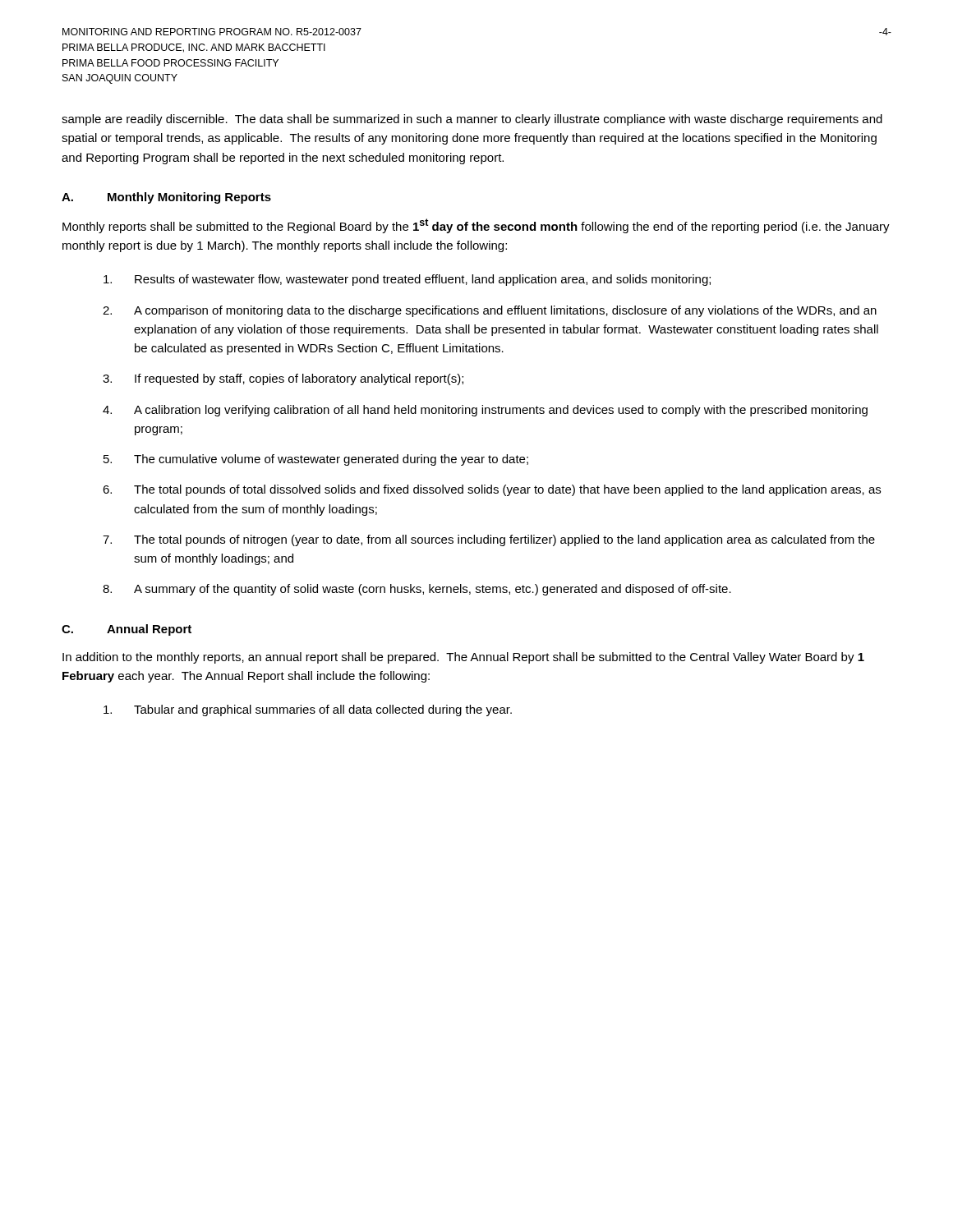Find the block on this page that starts "3. If requested by staff, copies of"

[283, 379]
